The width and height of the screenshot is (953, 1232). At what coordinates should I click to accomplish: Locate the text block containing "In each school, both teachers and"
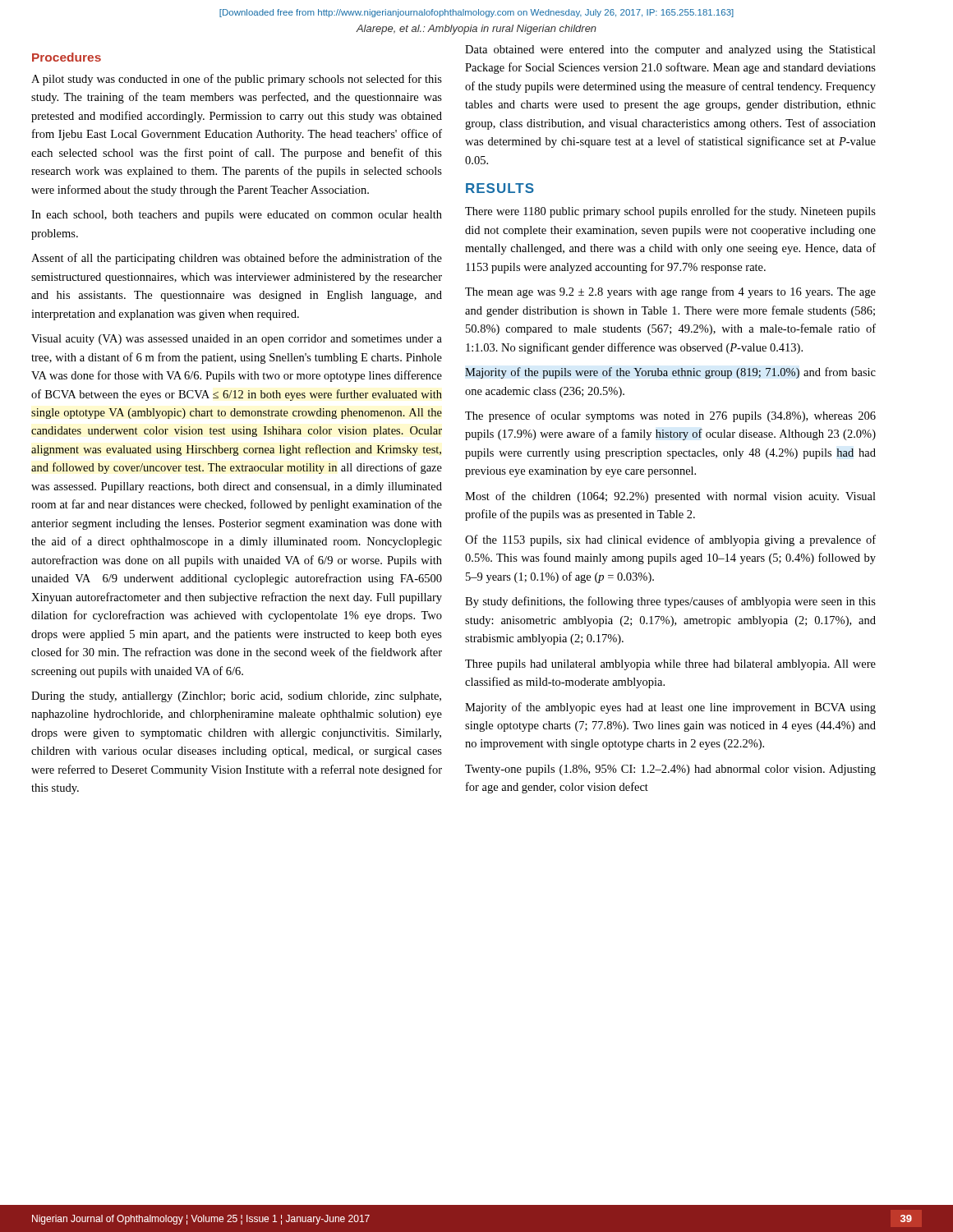point(237,224)
